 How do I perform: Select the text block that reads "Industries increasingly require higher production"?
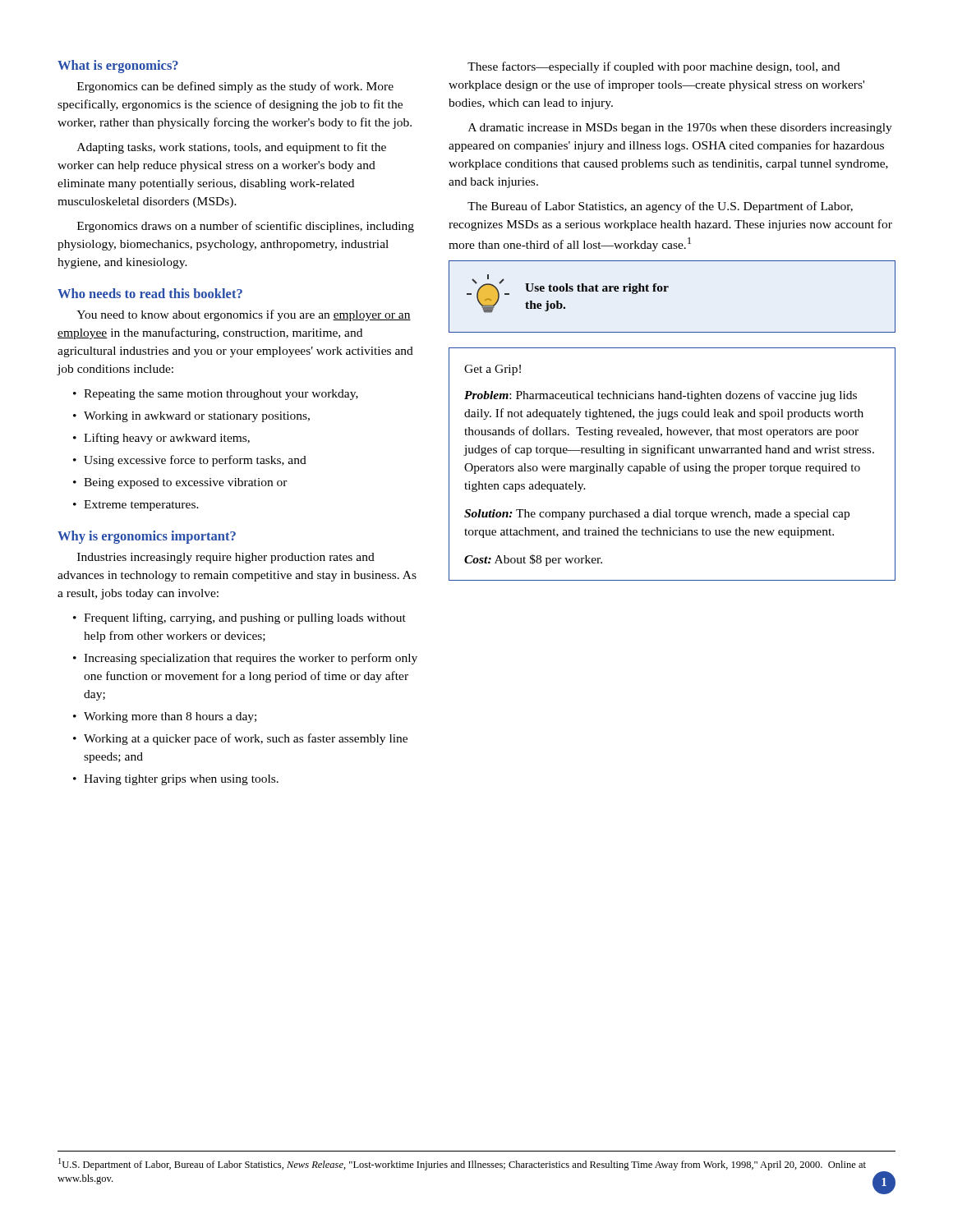tap(238, 575)
